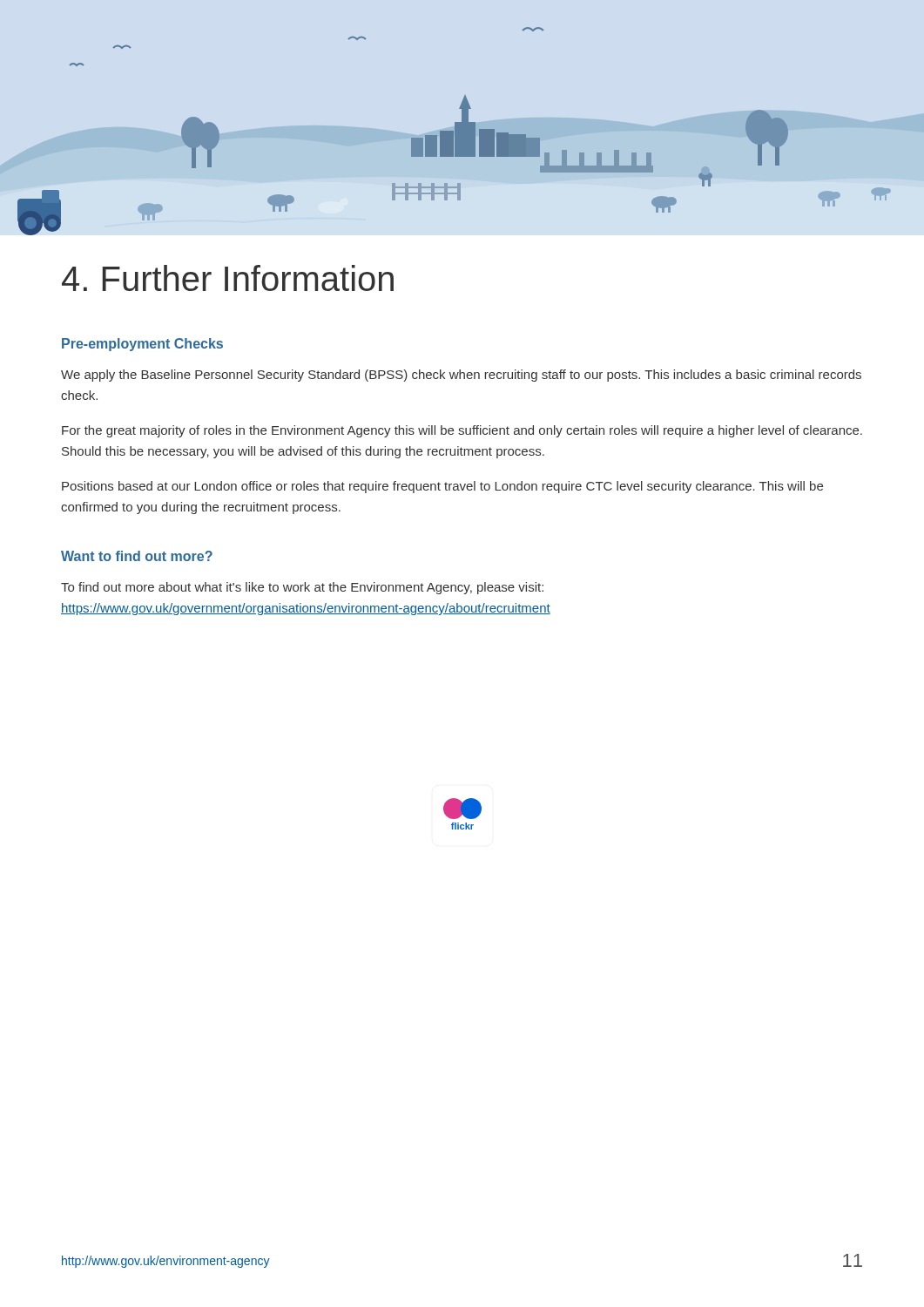Find the element starting "We apply the Baseline Personnel Security"
Image resolution: width=924 pixels, height=1307 pixels.
click(462, 385)
